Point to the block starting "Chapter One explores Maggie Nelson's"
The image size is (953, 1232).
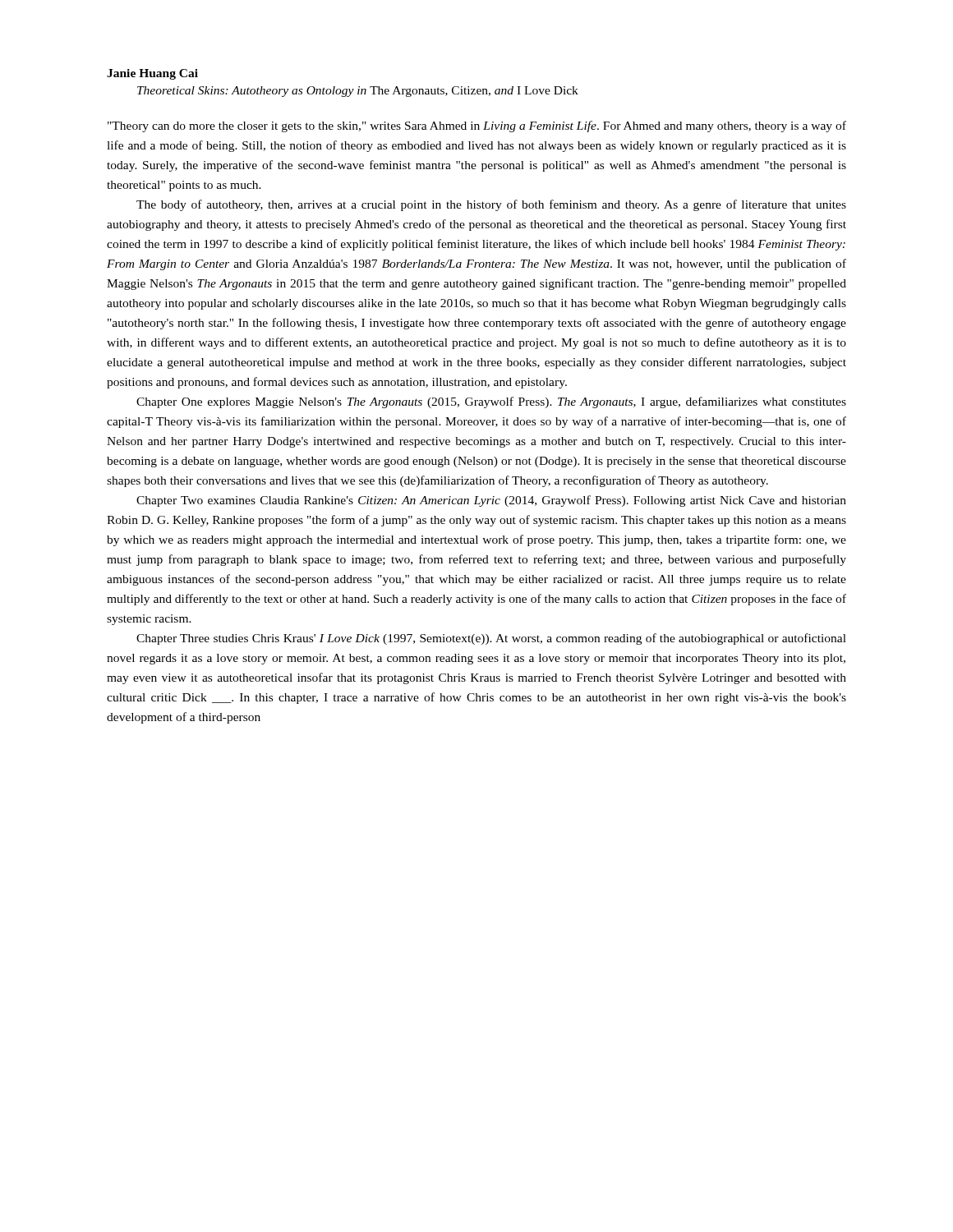(x=476, y=441)
